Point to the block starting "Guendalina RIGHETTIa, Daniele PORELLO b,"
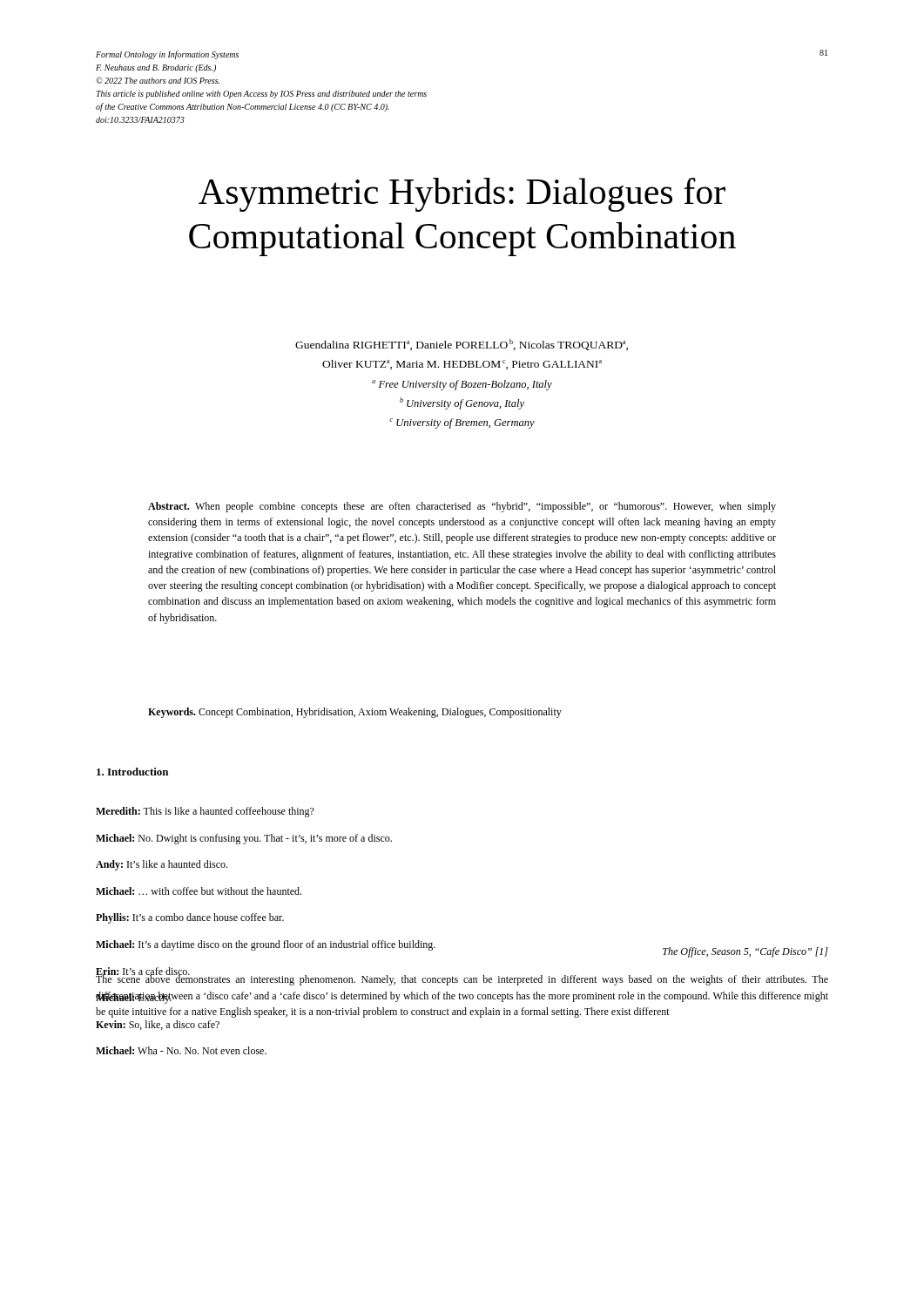Screen dimensions: 1307x924 click(x=462, y=383)
